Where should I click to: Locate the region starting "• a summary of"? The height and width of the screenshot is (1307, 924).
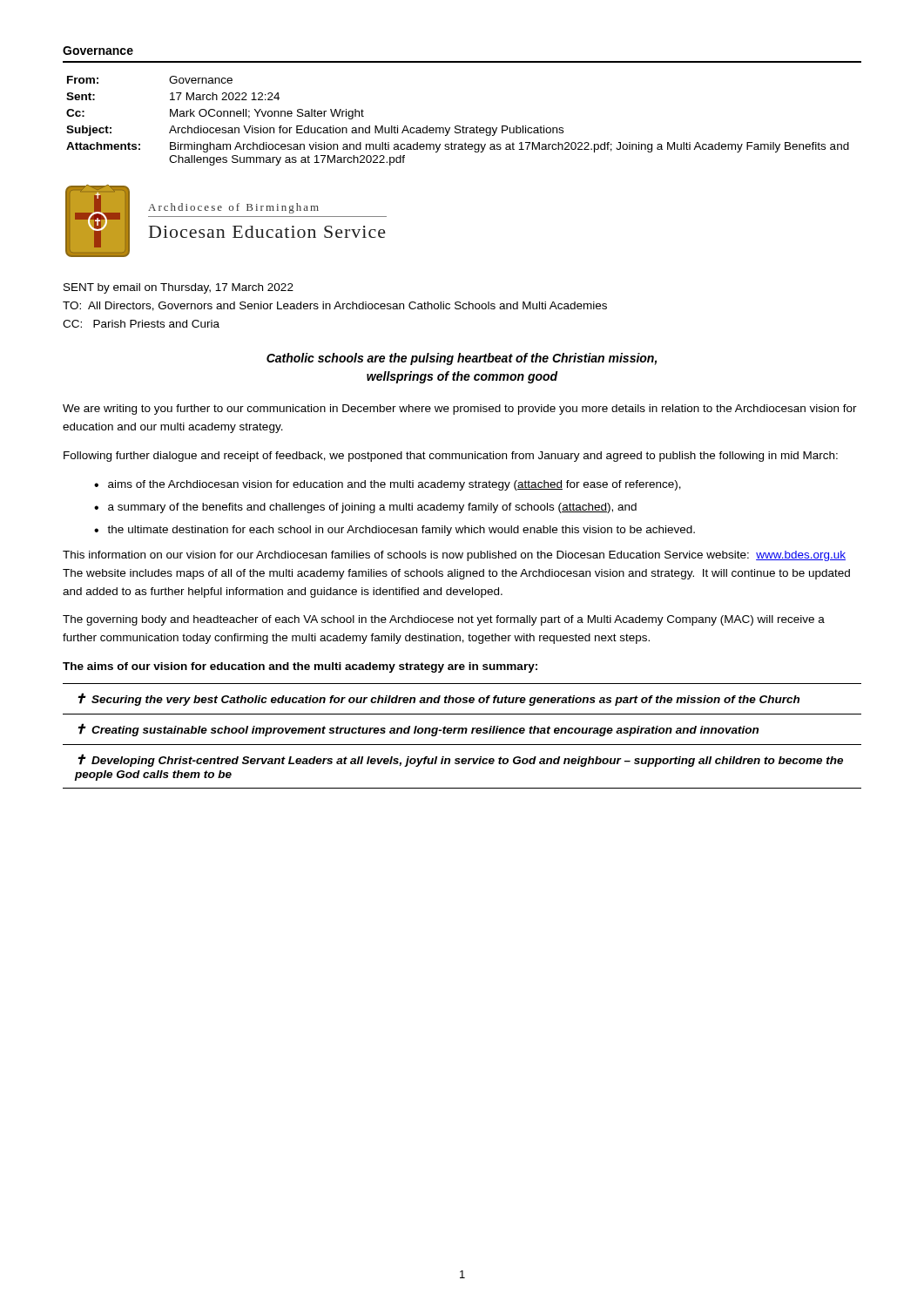click(366, 508)
